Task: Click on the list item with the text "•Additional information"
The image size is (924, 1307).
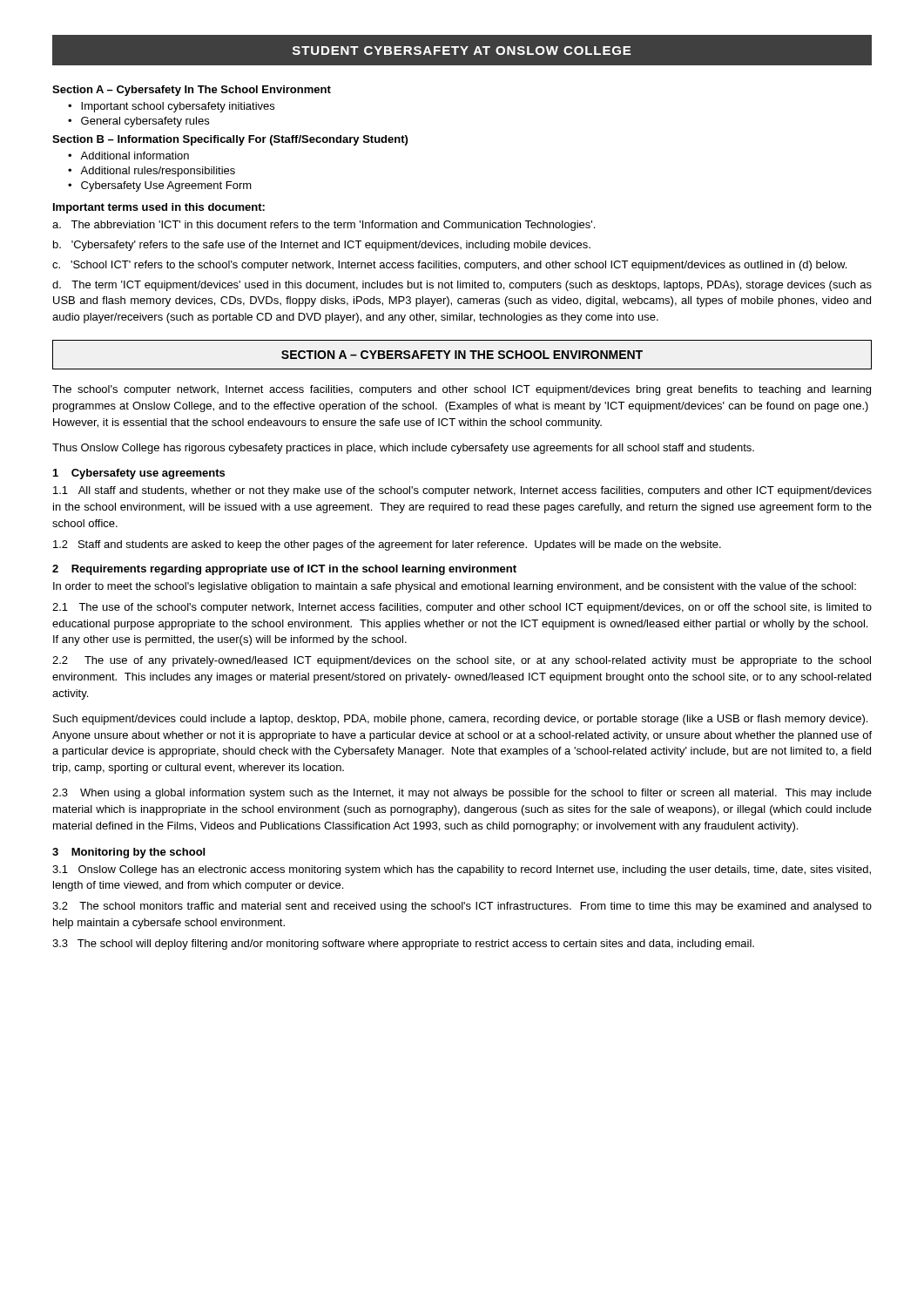Action: point(129,156)
